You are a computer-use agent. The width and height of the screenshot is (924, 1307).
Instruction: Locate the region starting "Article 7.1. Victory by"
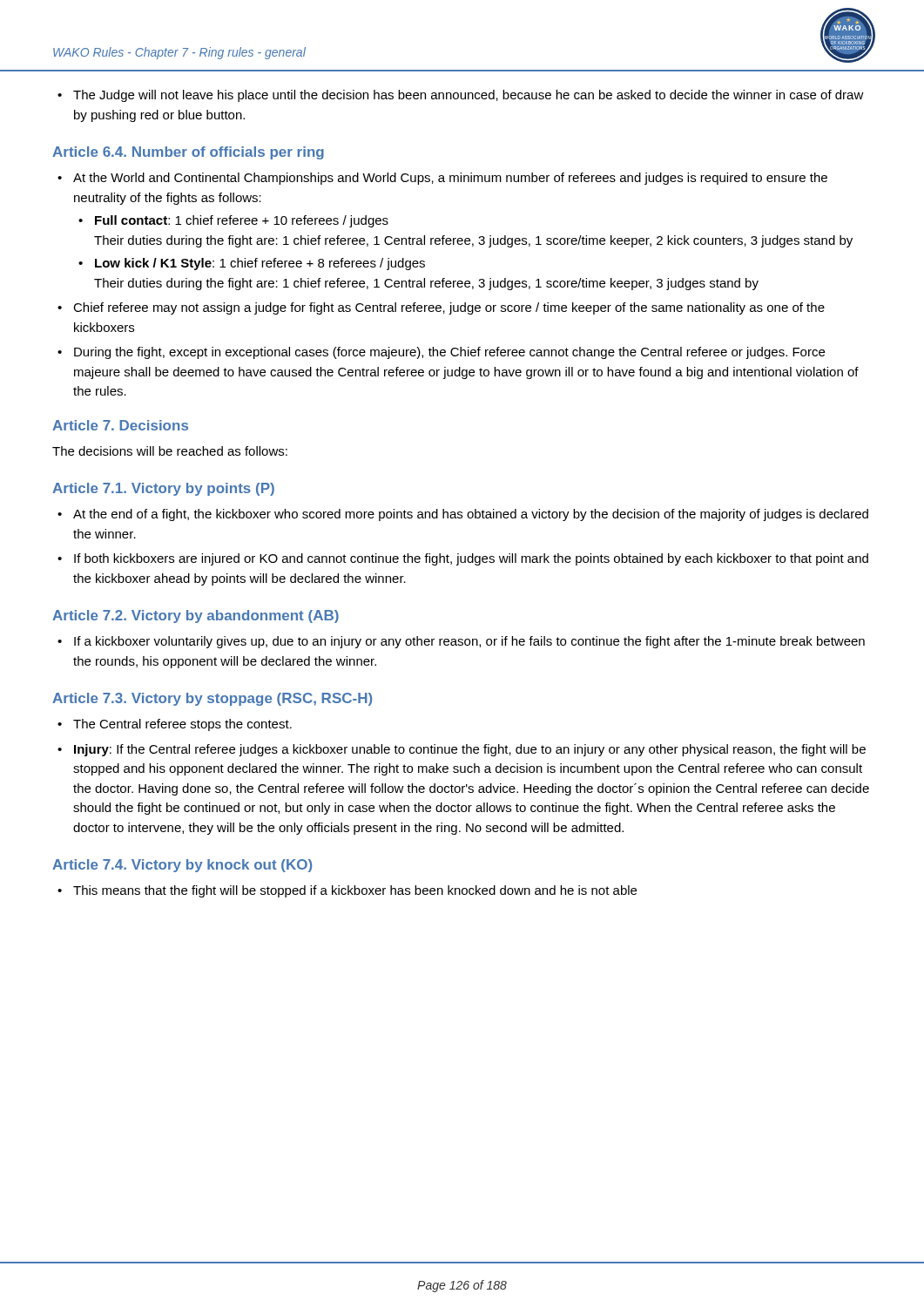pos(164,488)
